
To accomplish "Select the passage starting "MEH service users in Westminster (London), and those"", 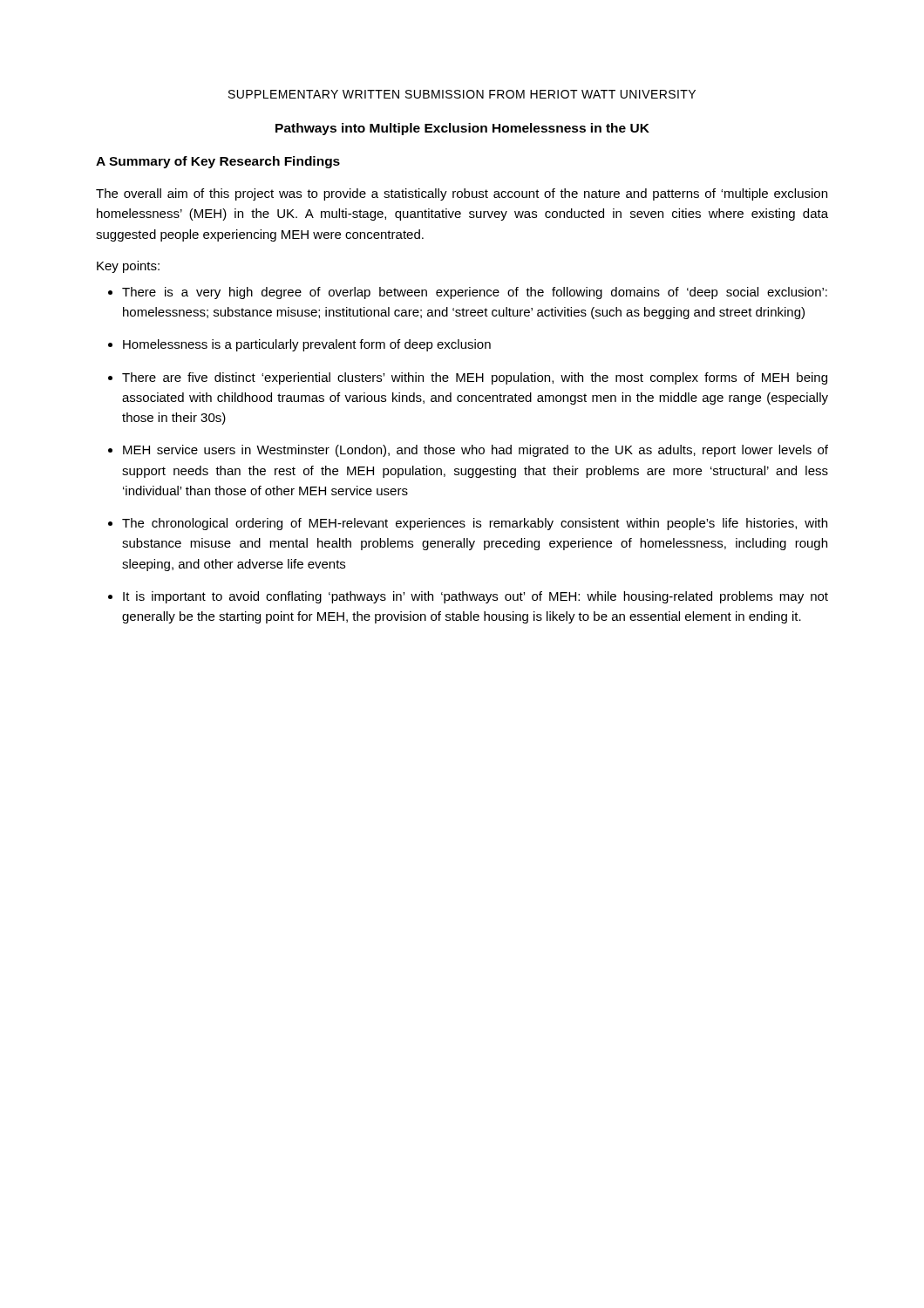I will coord(475,470).
